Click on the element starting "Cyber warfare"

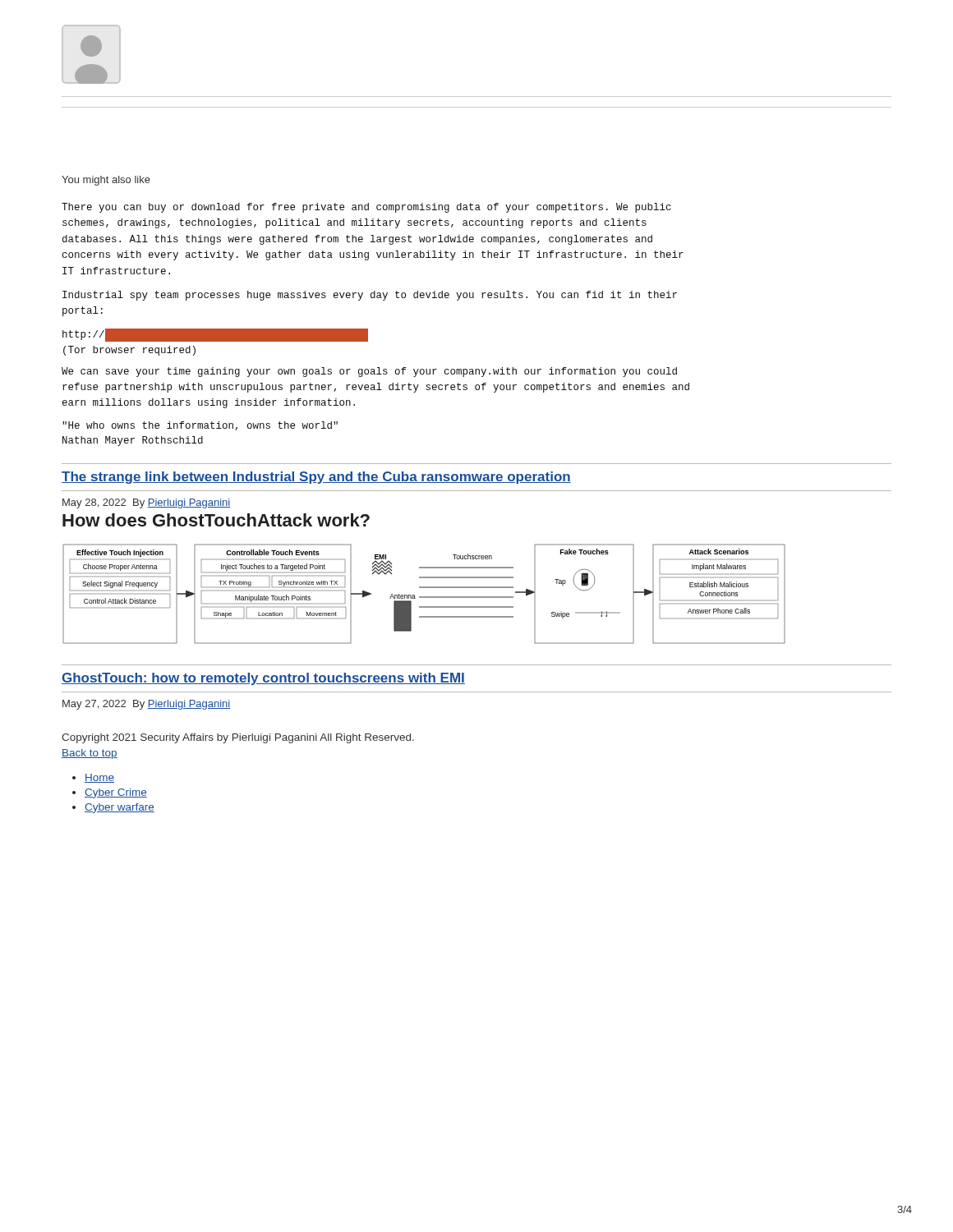coord(119,807)
